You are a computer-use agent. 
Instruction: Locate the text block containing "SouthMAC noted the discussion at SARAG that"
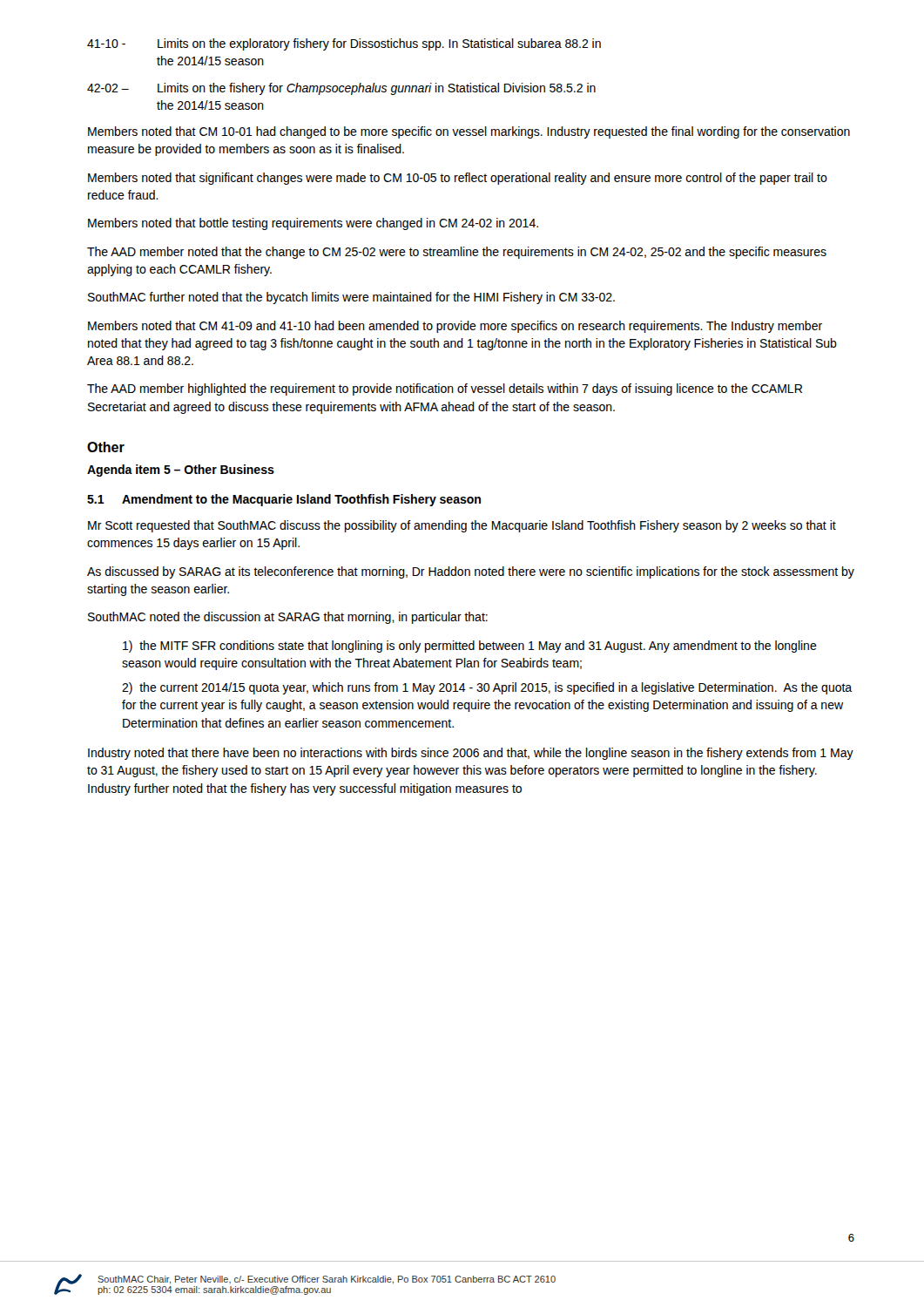coord(471,617)
